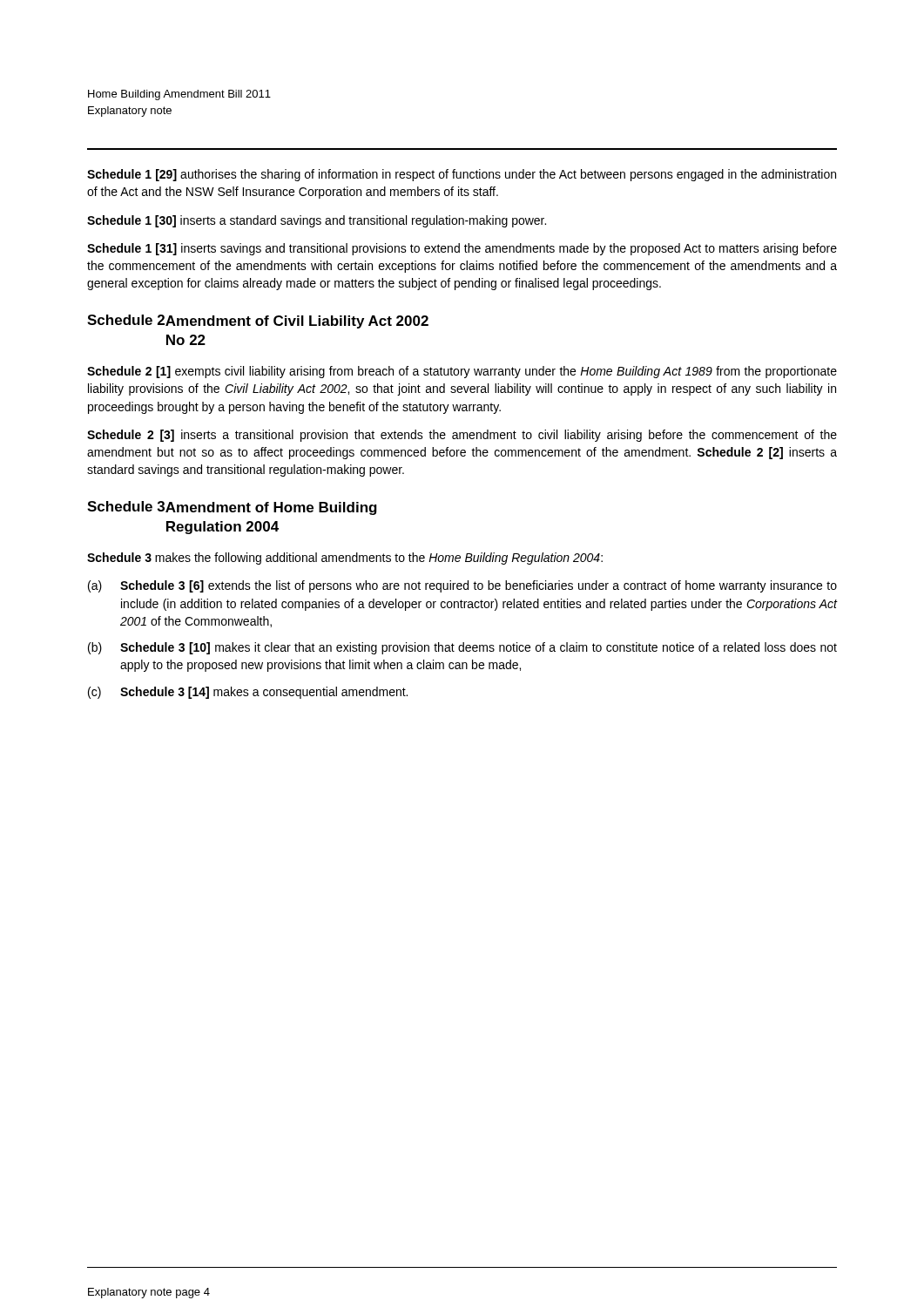The image size is (924, 1307).
Task: Click on the element starting "(a) Schedule 3 [6] extends the"
Action: (x=462, y=604)
